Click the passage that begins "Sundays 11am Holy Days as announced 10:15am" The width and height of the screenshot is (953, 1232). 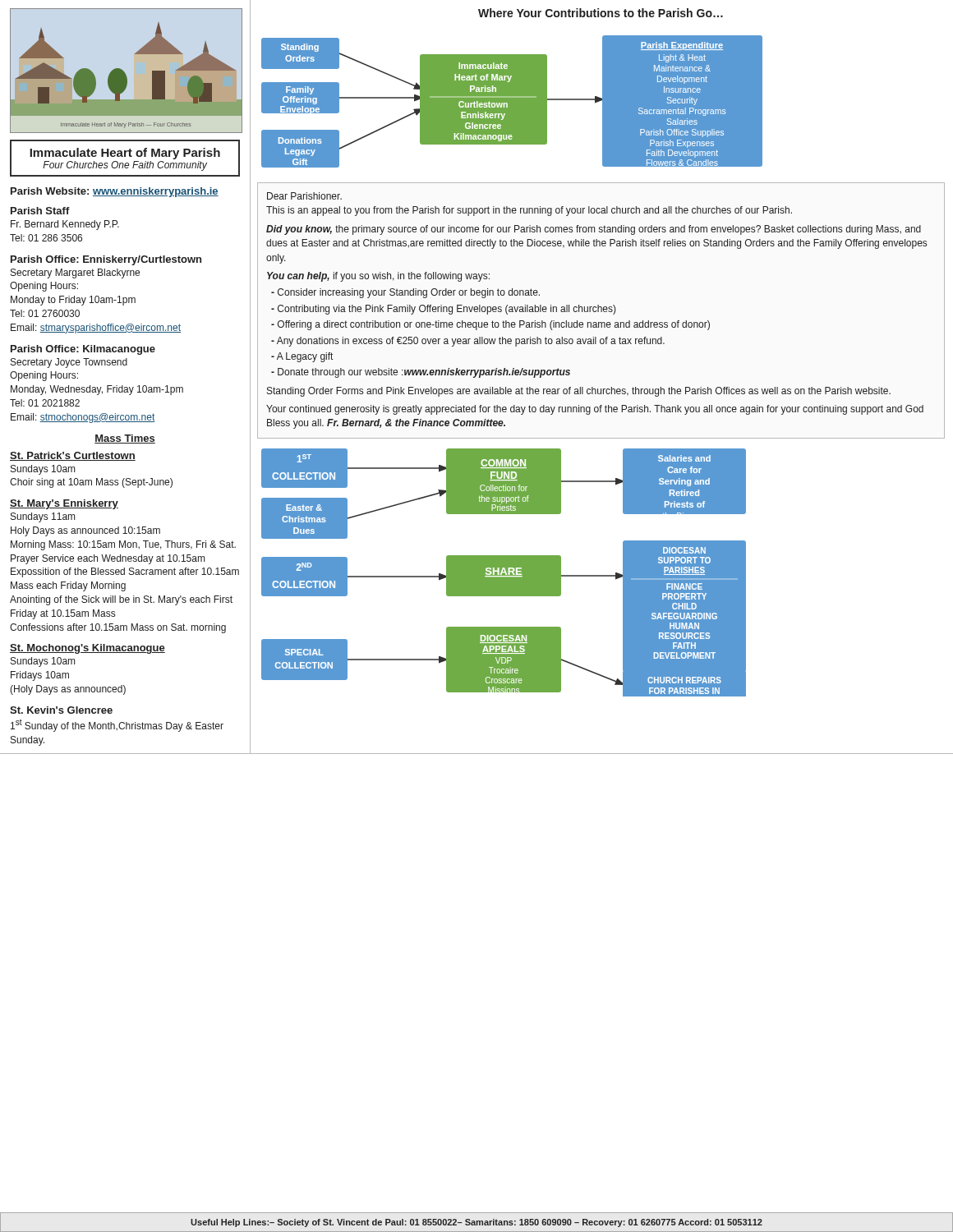(125, 572)
